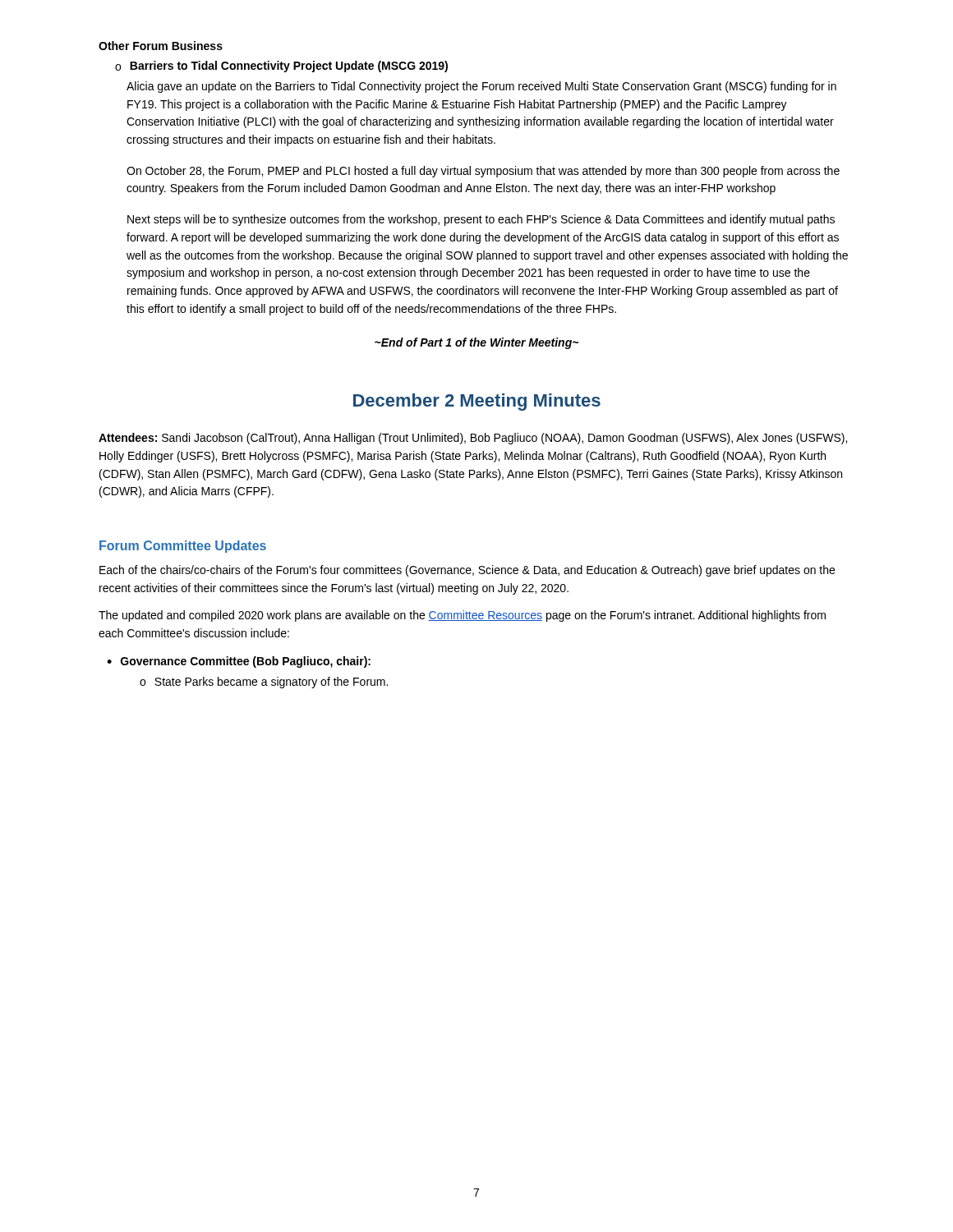The image size is (953, 1232).
Task: Click on the section header that reads "Forum Committee Updates"
Action: 183,546
